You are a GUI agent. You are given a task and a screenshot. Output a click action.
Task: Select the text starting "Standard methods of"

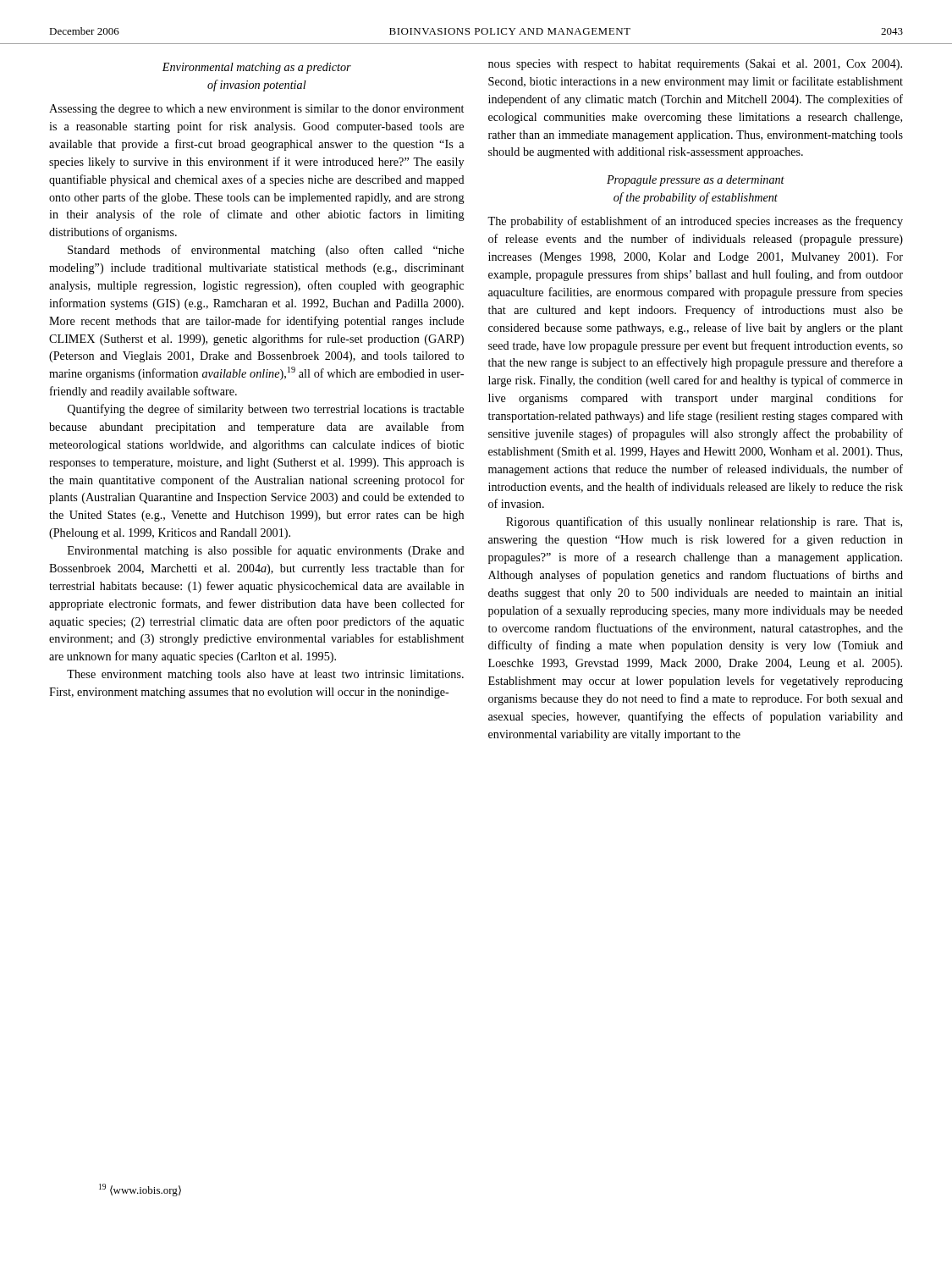(257, 321)
